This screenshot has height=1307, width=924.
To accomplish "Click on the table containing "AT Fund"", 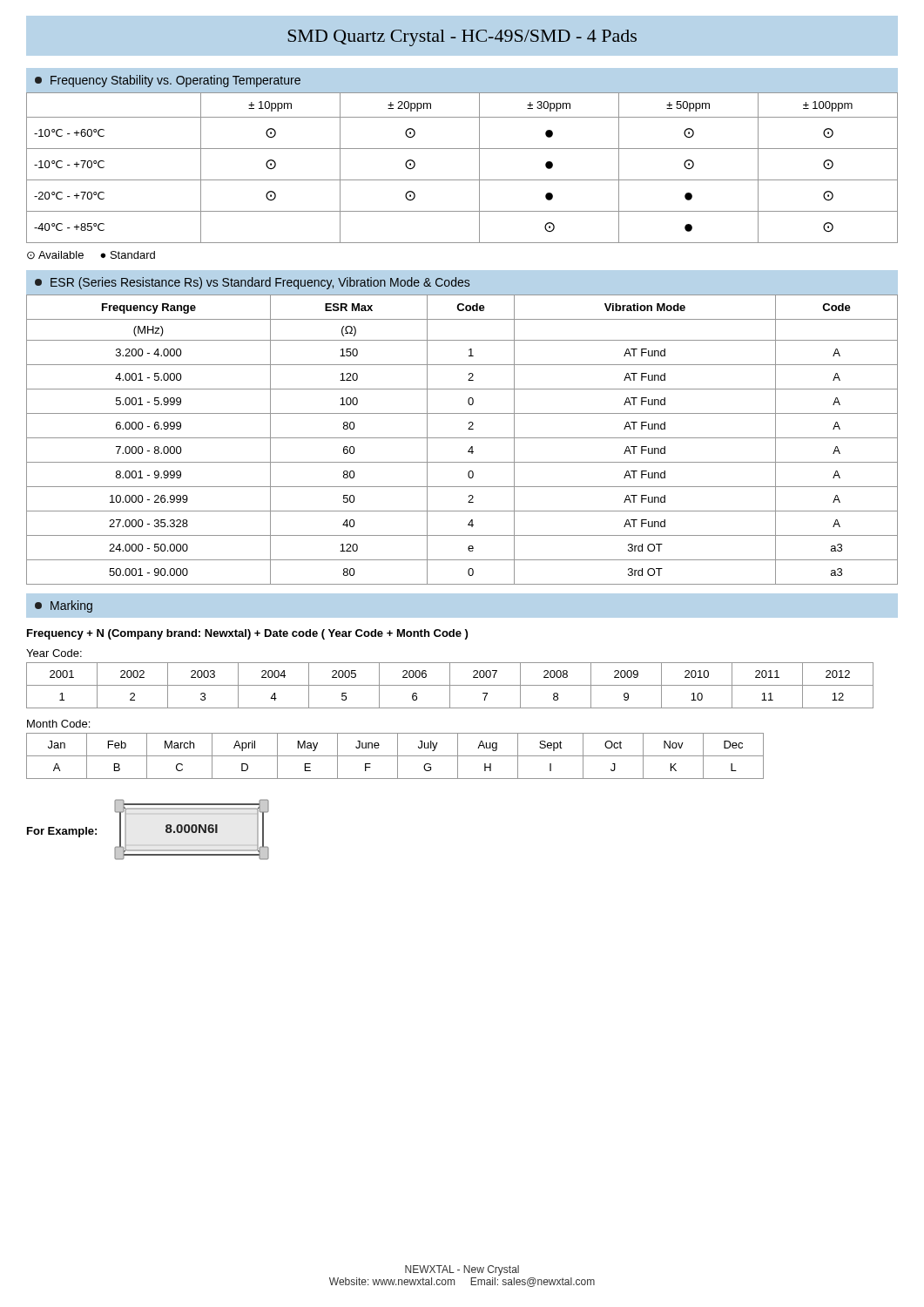I will tap(462, 440).
